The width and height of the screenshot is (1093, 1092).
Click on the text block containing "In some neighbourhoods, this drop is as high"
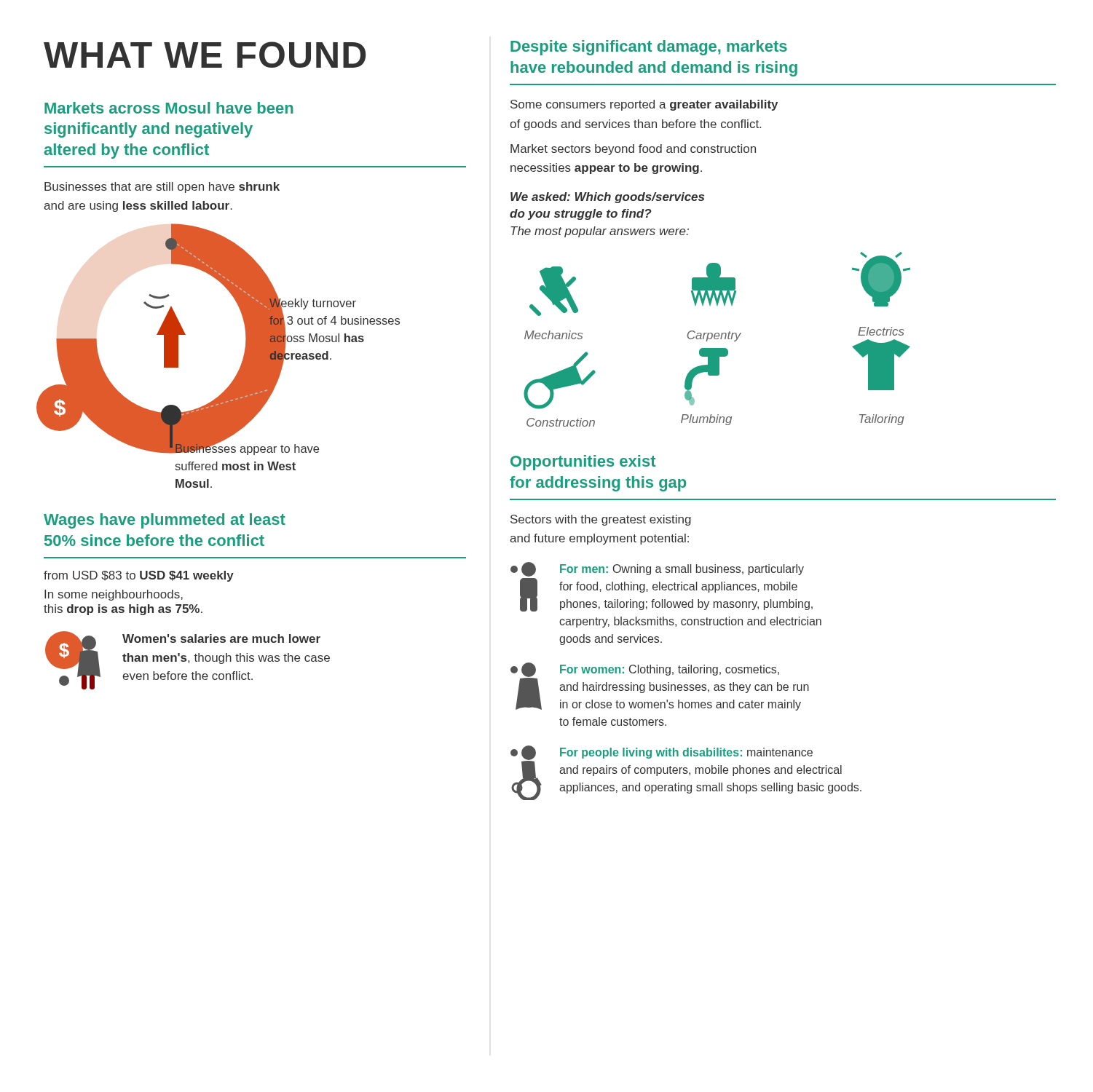coord(124,602)
